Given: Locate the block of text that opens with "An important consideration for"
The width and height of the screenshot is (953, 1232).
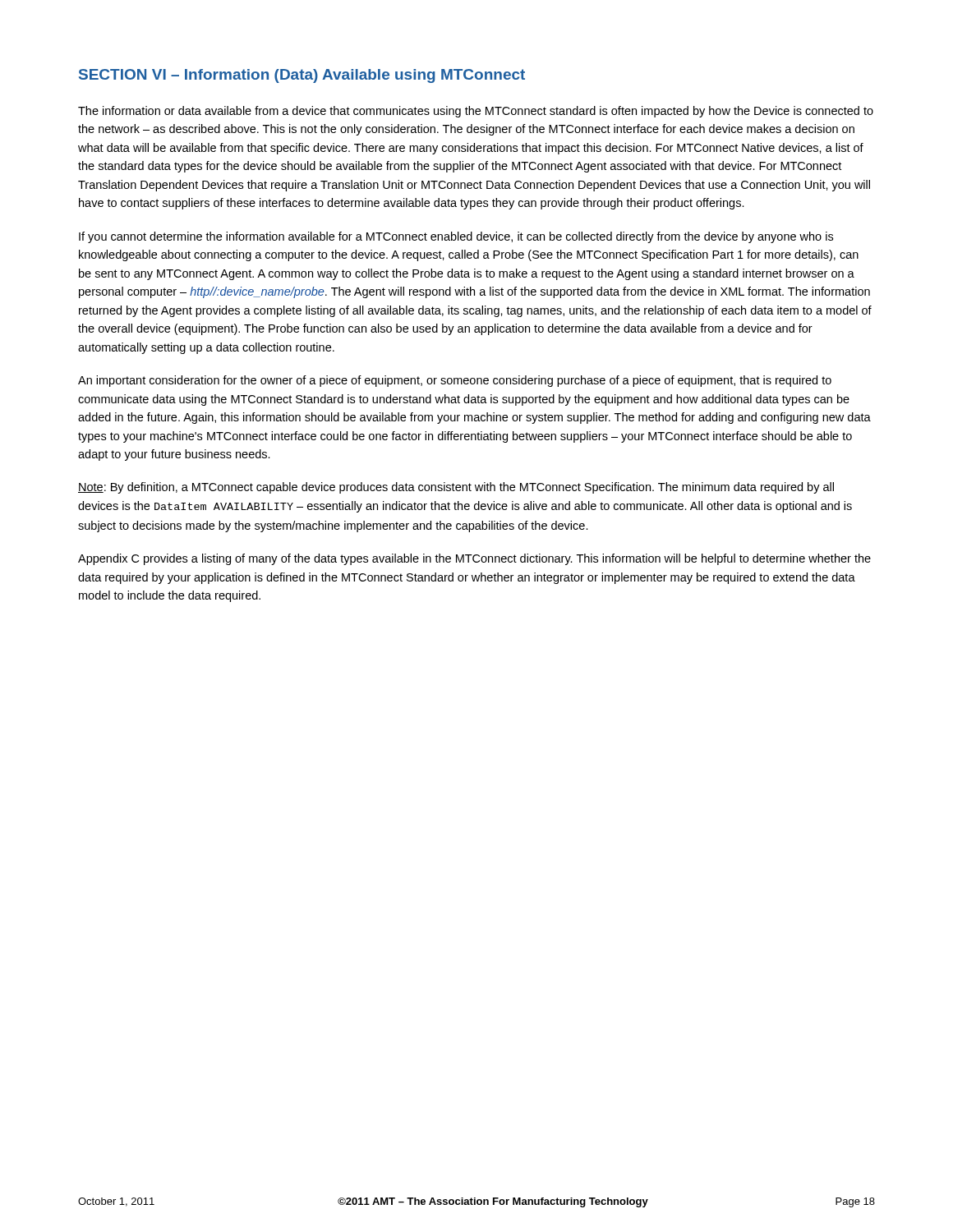Looking at the screenshot, I should pos(476,417).
